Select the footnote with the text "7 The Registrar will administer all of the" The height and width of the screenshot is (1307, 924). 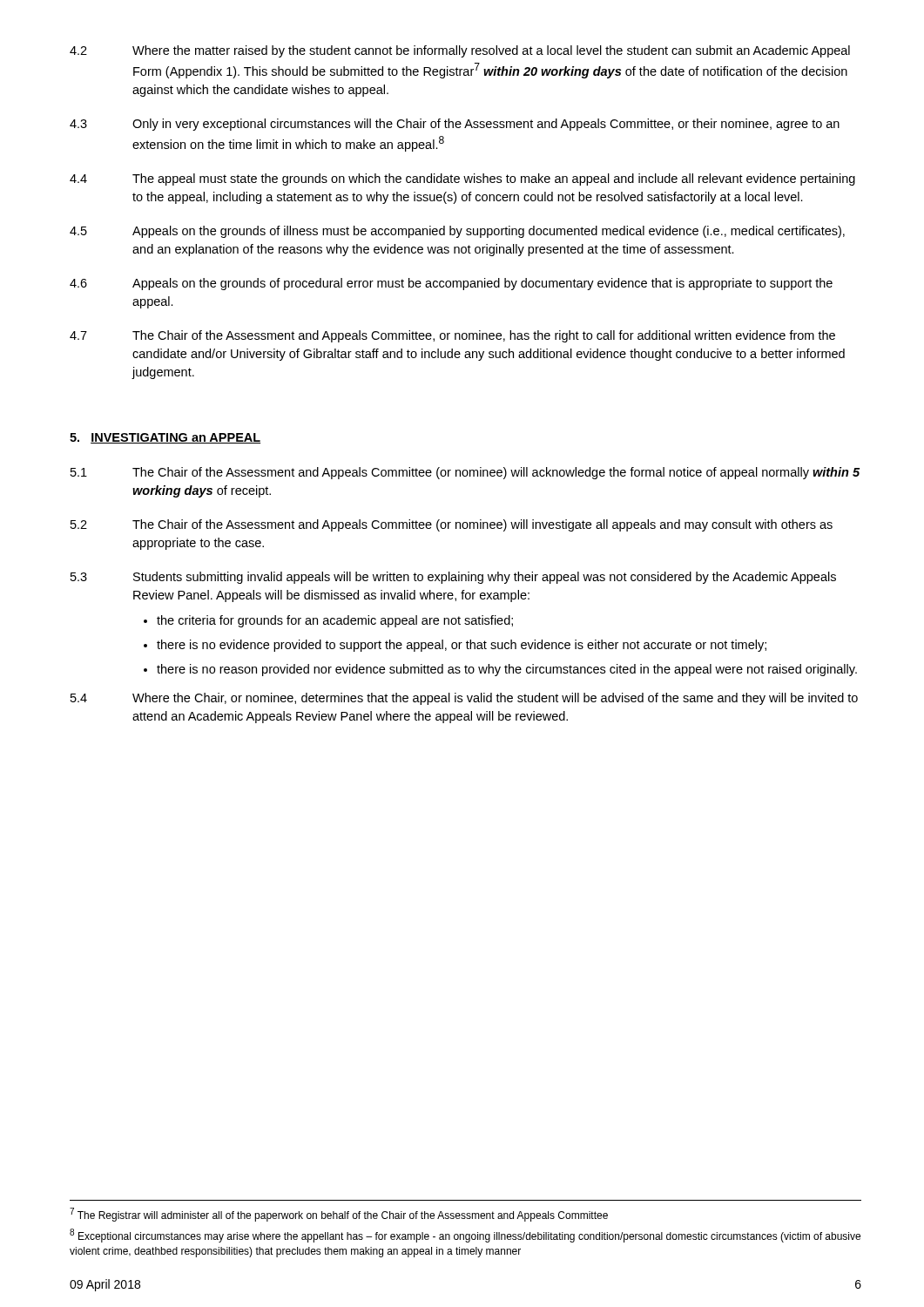tap(339, 1214)
